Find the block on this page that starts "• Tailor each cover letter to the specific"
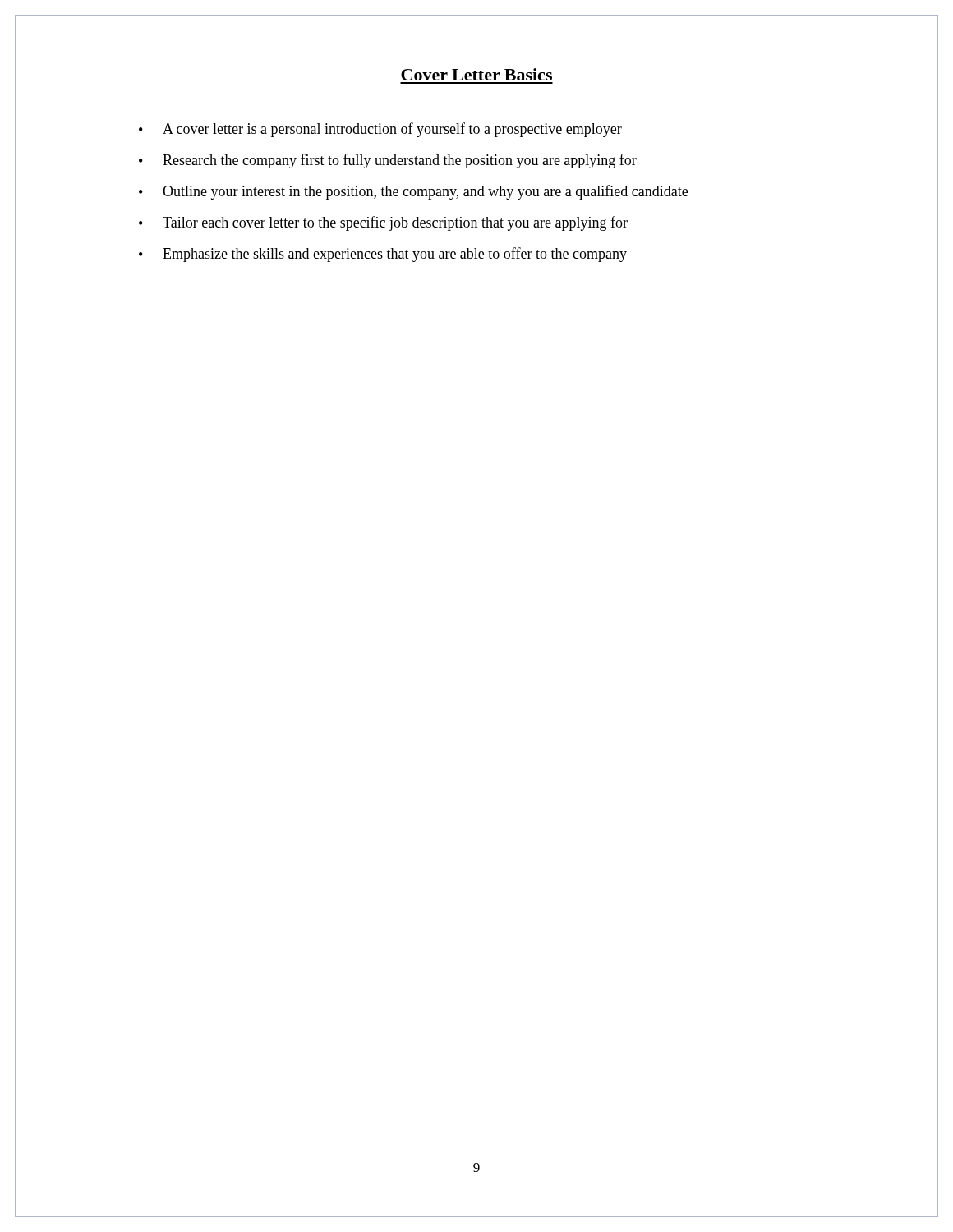Image resolution: width=953 pixels, height=1232 pixels. pos(501,223)
